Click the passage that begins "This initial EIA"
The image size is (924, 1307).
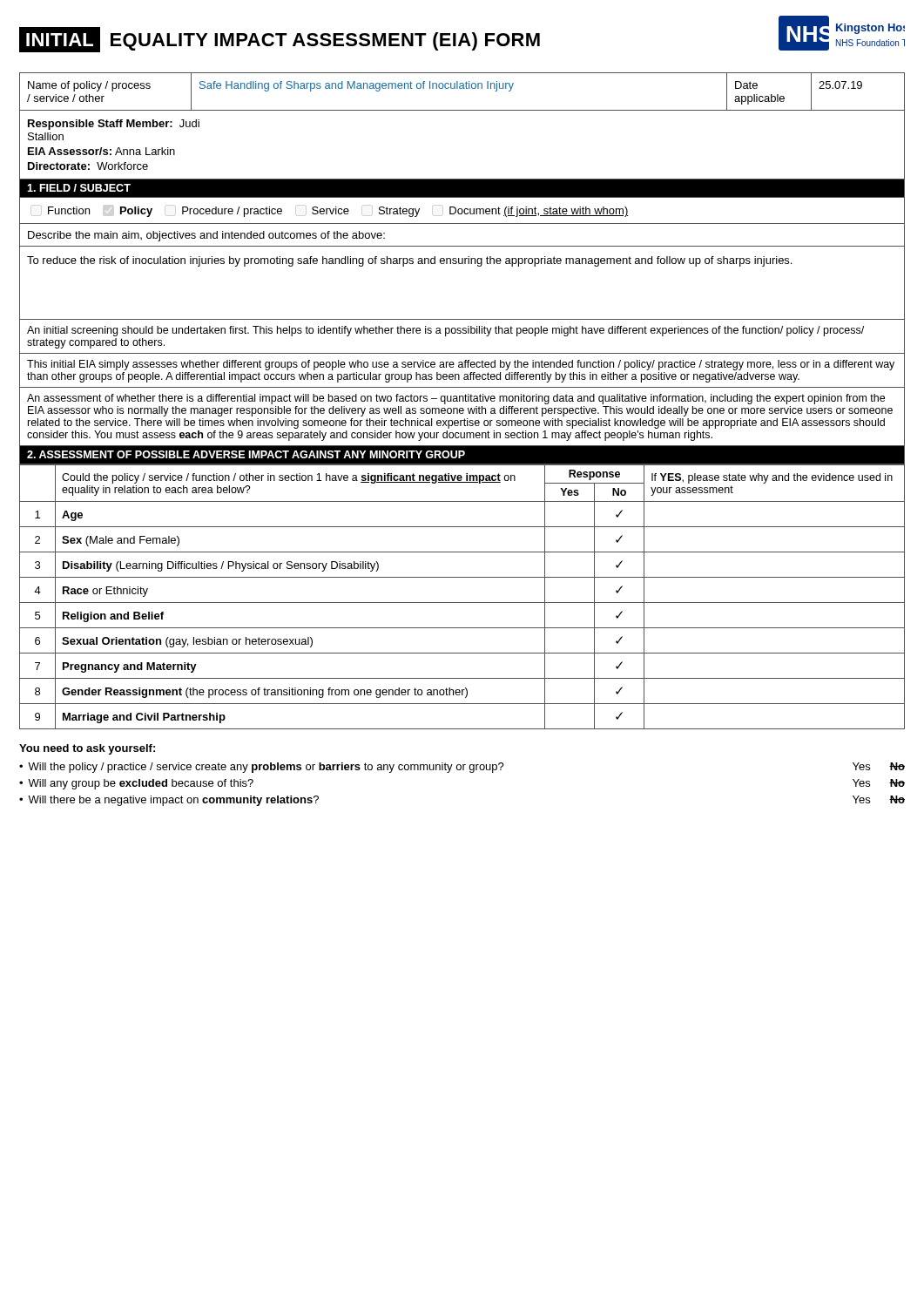(461, 370)
